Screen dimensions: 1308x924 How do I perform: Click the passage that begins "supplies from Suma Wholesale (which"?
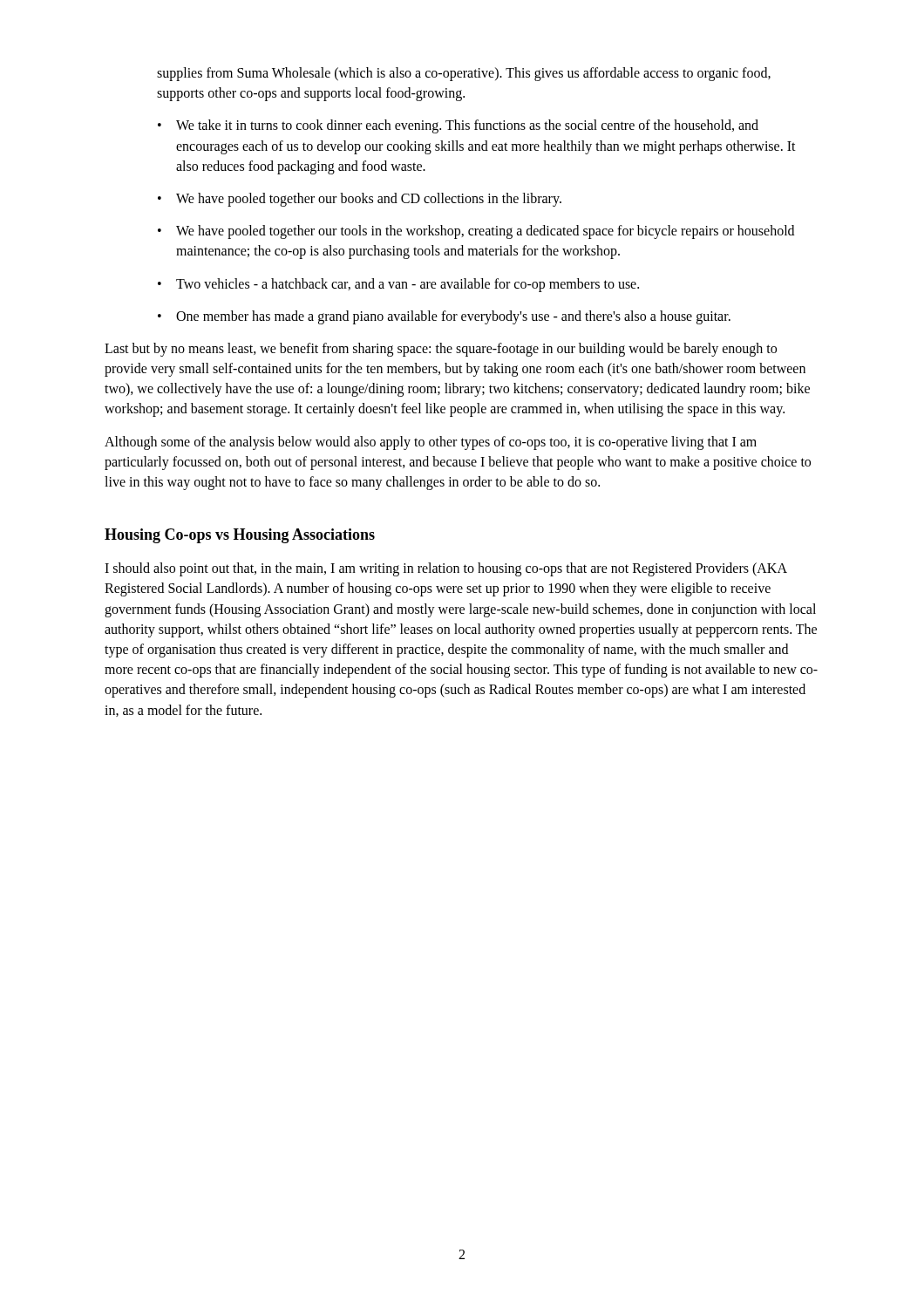coord(464,83)
